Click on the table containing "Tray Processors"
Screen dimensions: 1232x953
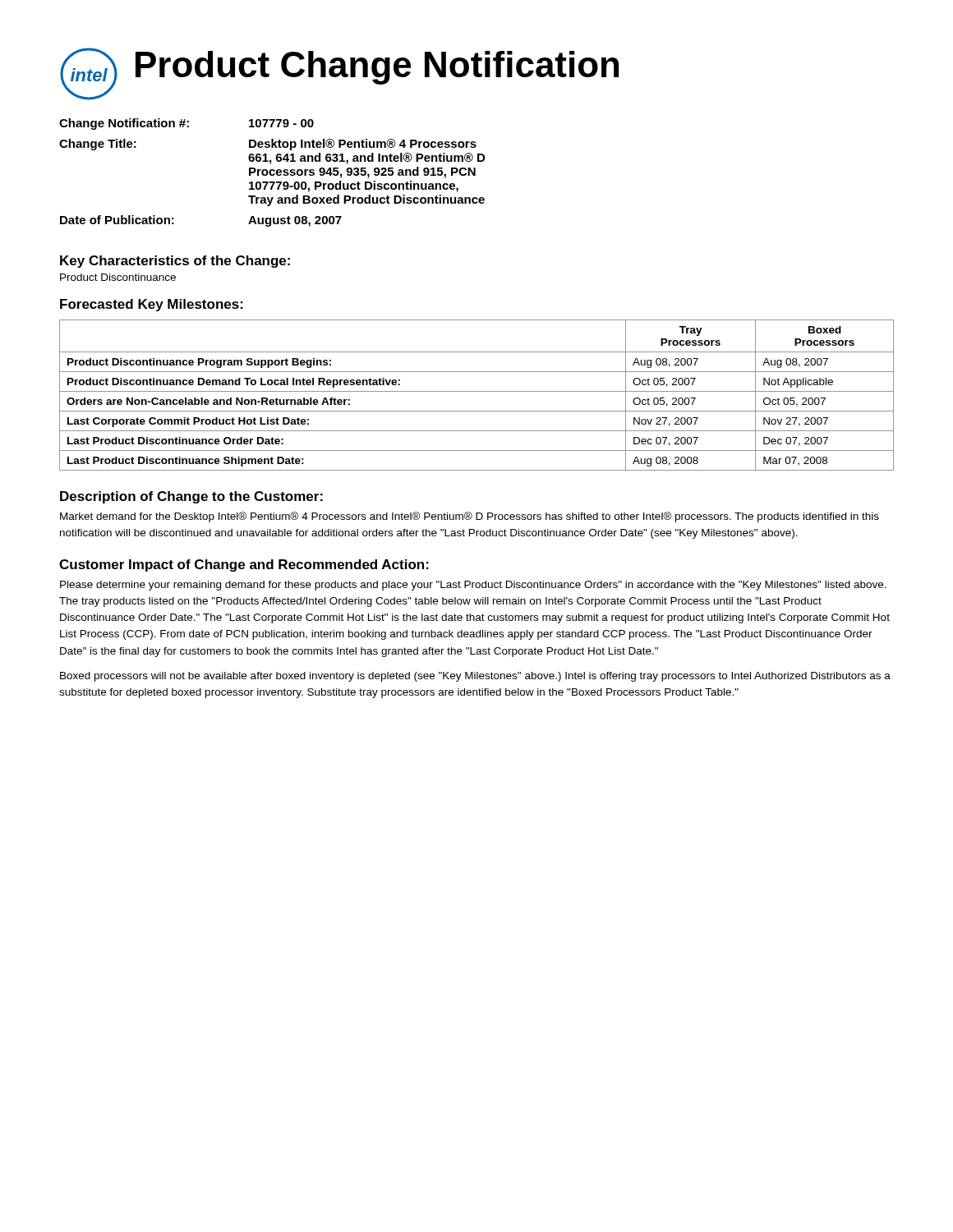point(476,395)
